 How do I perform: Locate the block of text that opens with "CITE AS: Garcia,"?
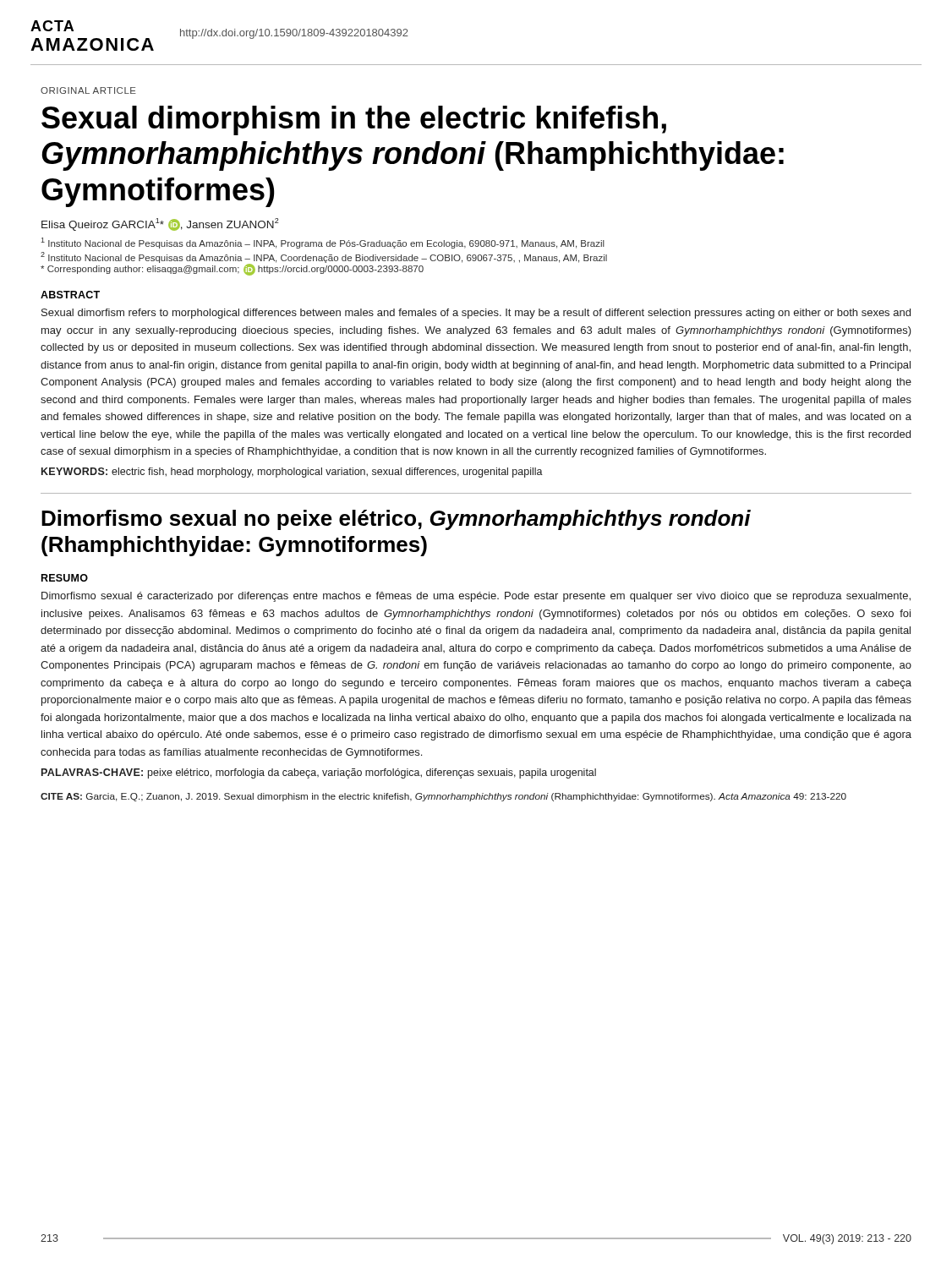(x=443, y=796)
